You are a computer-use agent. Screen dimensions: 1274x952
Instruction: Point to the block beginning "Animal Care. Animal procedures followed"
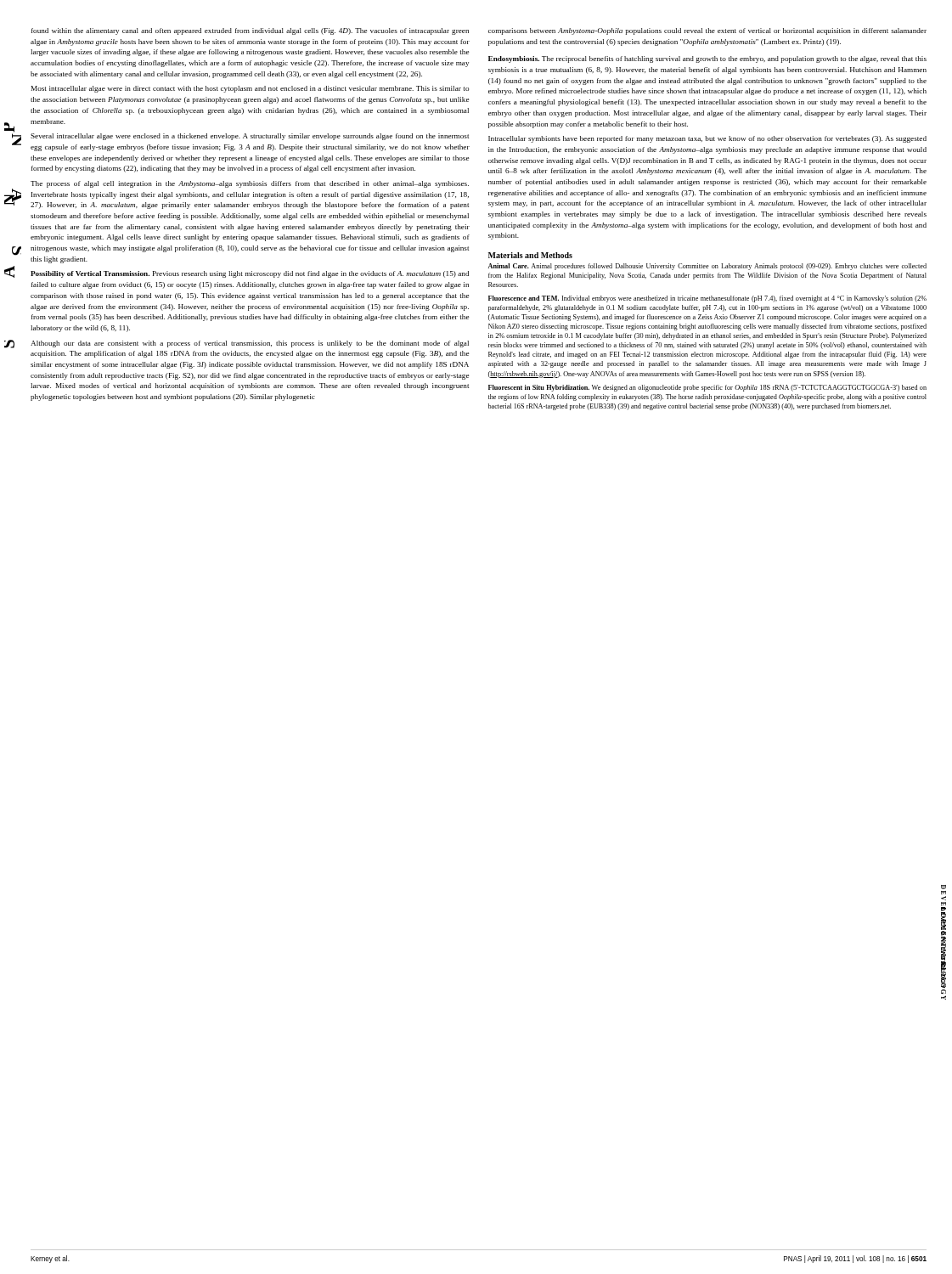707,276
